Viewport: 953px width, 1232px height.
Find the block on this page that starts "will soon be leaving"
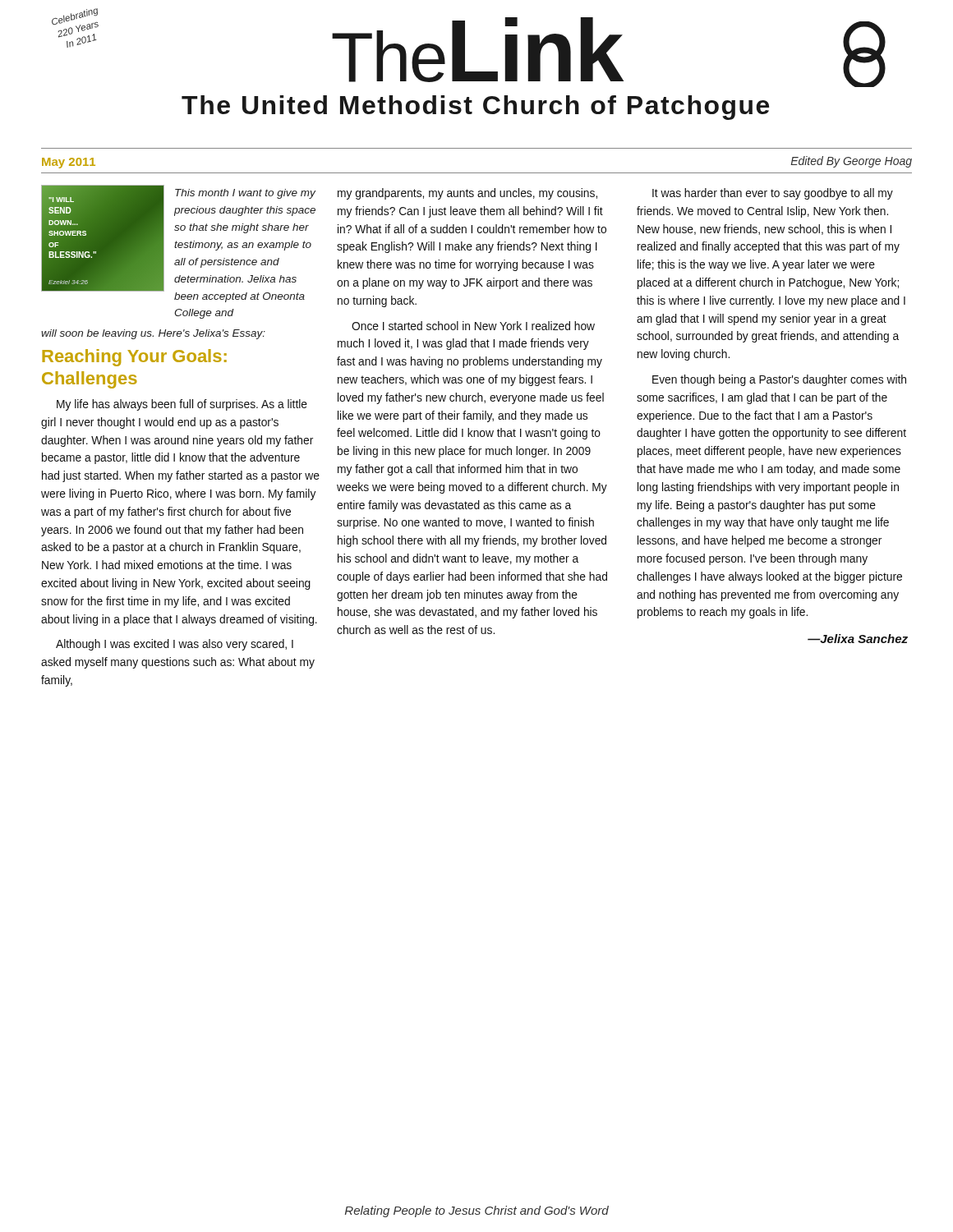tap(153, 333)
